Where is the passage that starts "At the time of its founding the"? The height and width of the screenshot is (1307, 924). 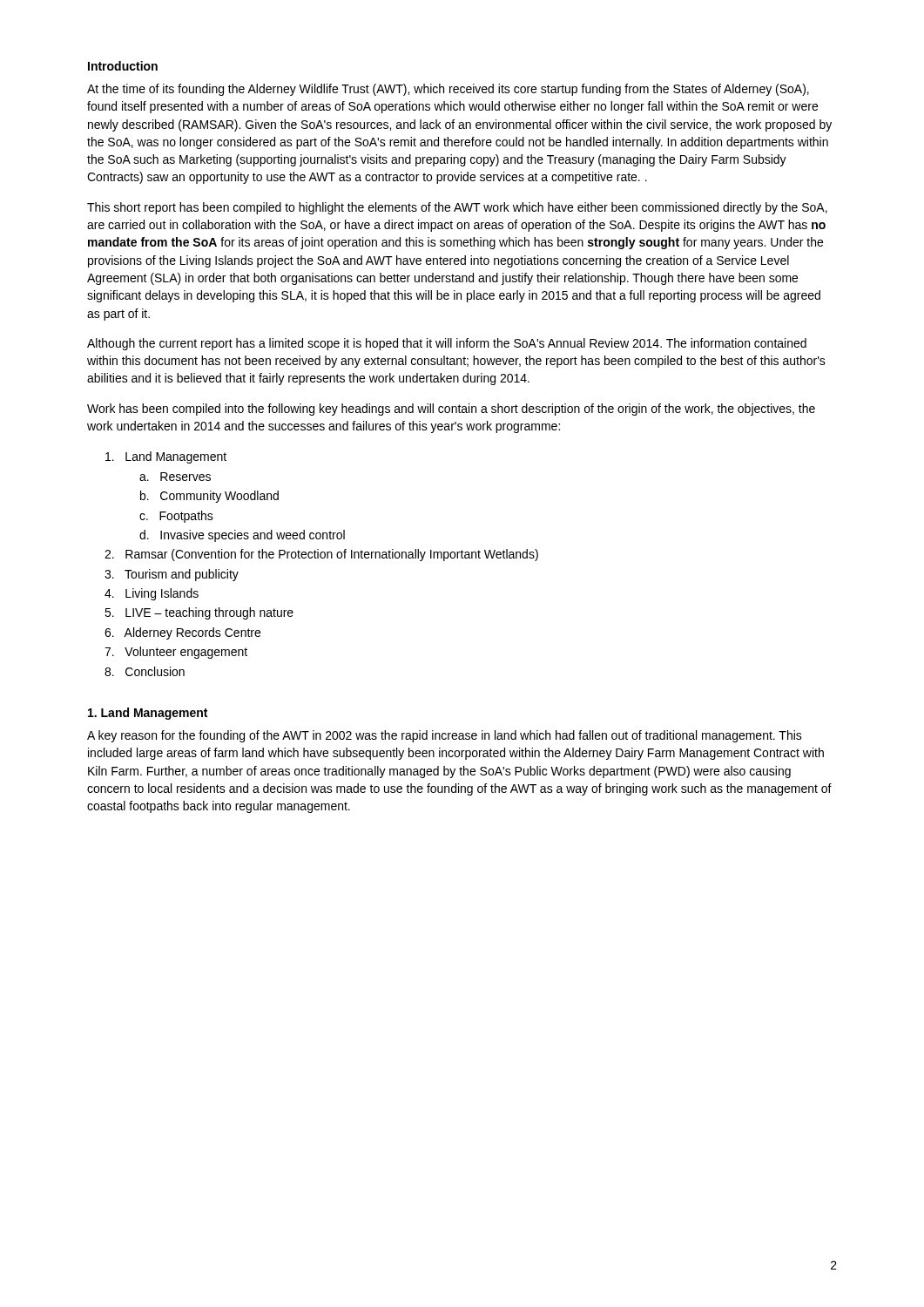click(x=460, y=133)
